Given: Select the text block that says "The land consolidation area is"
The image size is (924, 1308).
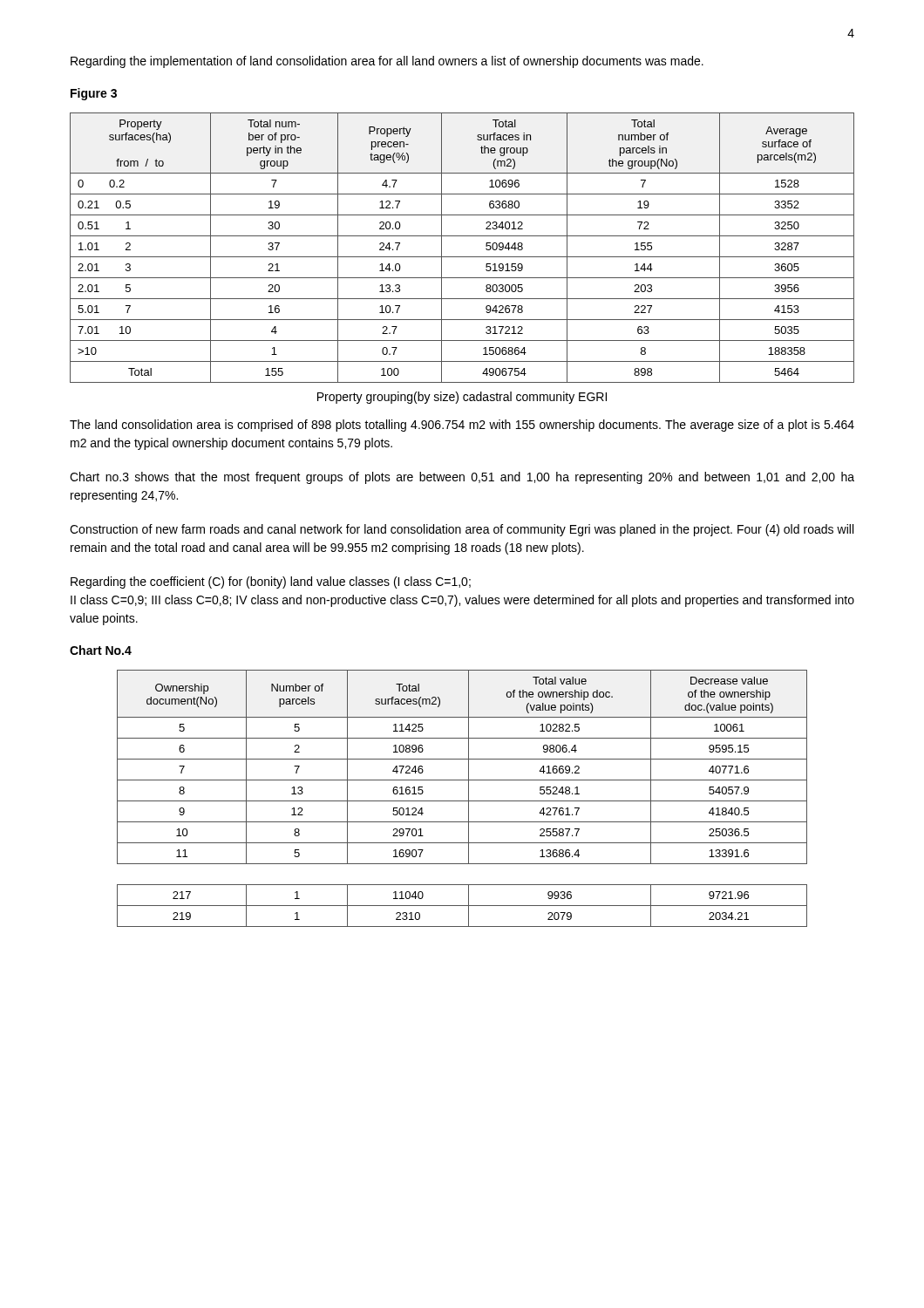Looking at the screenshot, I should 462,434.
